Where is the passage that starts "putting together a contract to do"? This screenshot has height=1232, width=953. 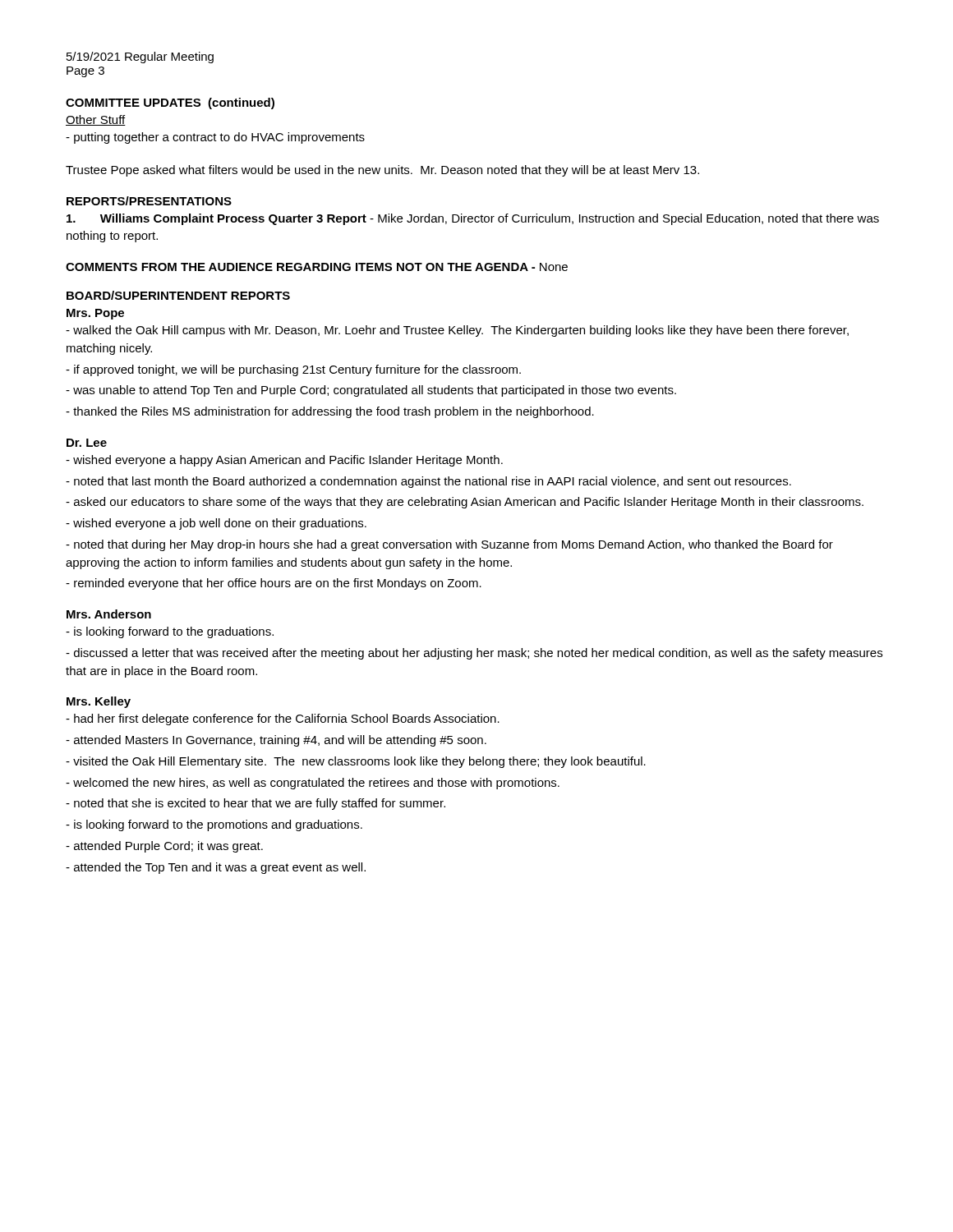pos(215,137)
